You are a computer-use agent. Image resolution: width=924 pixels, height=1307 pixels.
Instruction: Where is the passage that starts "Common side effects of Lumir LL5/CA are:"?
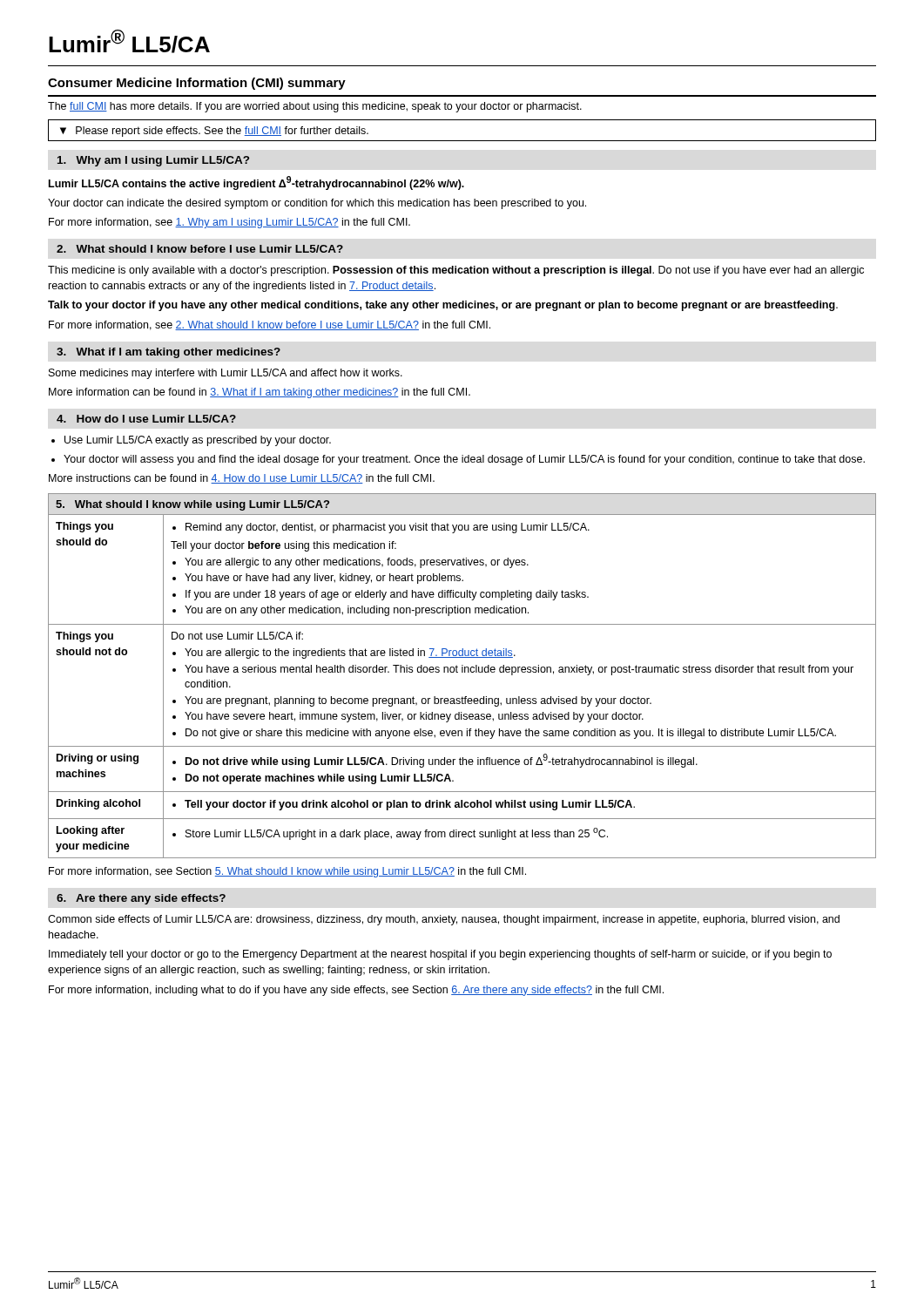coord(462,954)
